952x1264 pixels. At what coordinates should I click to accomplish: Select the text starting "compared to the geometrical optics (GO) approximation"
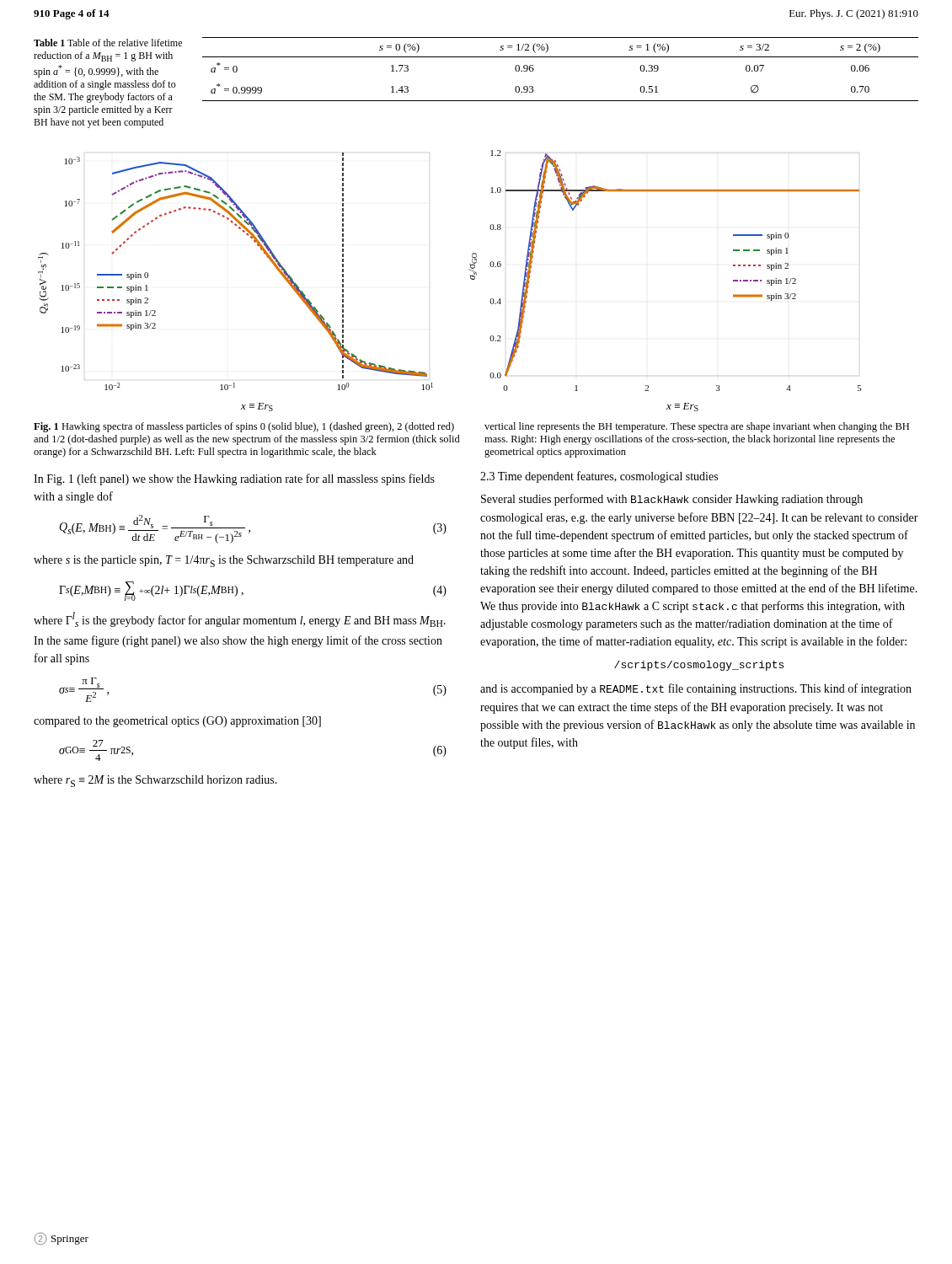tap(178, 721)
